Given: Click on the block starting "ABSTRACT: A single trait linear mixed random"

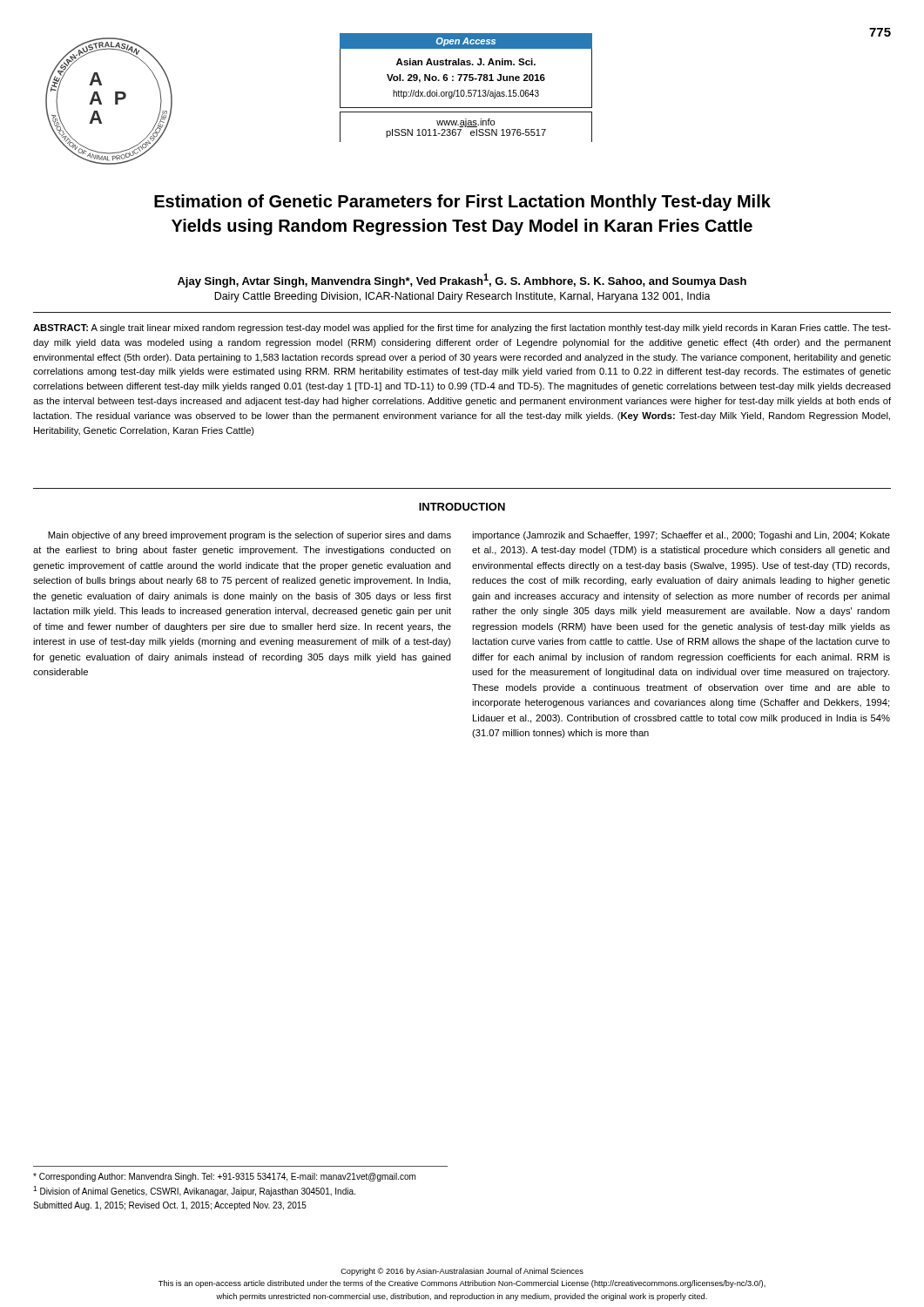Looking at the screenshot, I should (462, 383).
